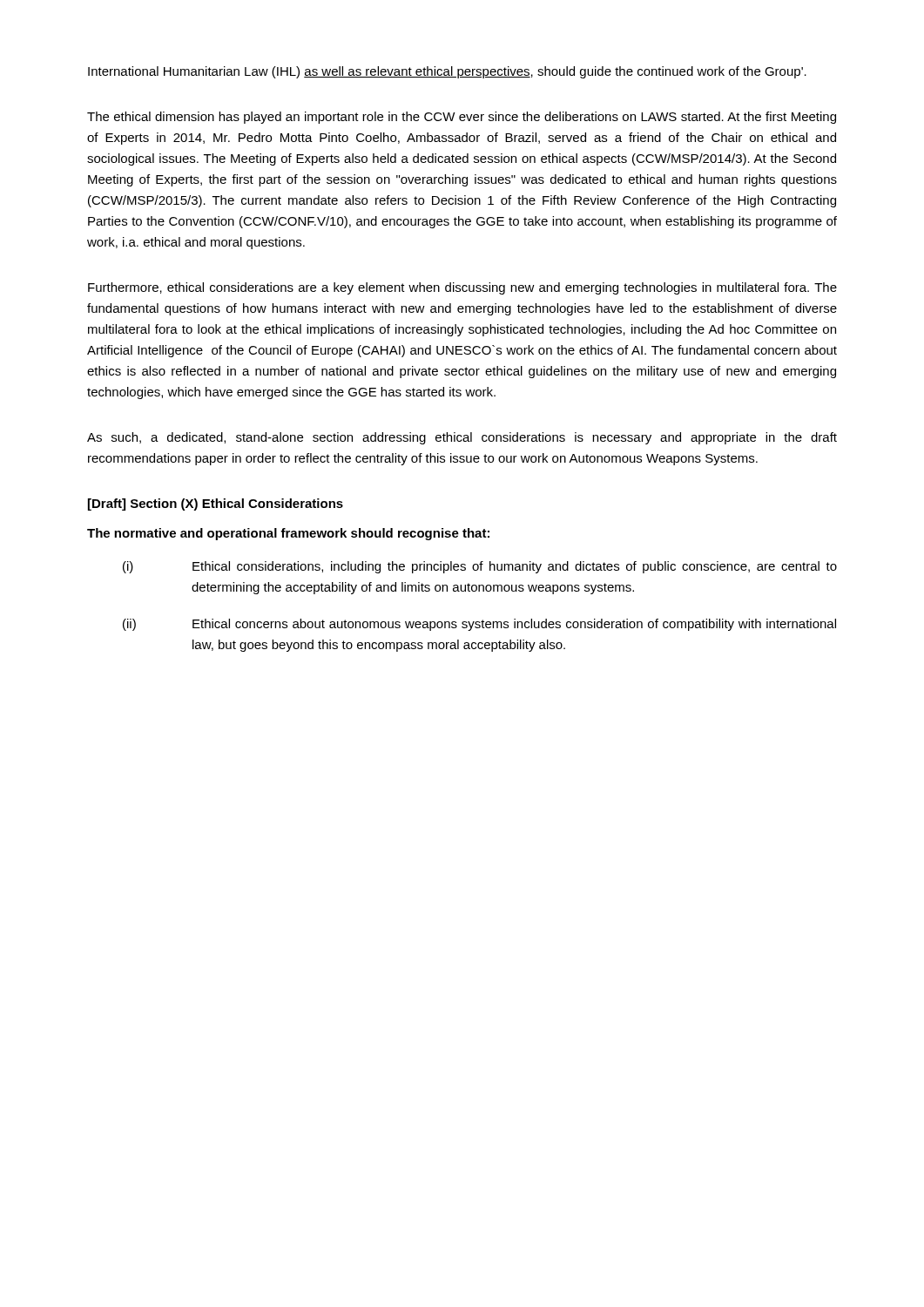Viewport: 924px width, 1307px height.
Task: Locate the text block with the text "The normative and operational"
Action: click(x=289, y=533)
